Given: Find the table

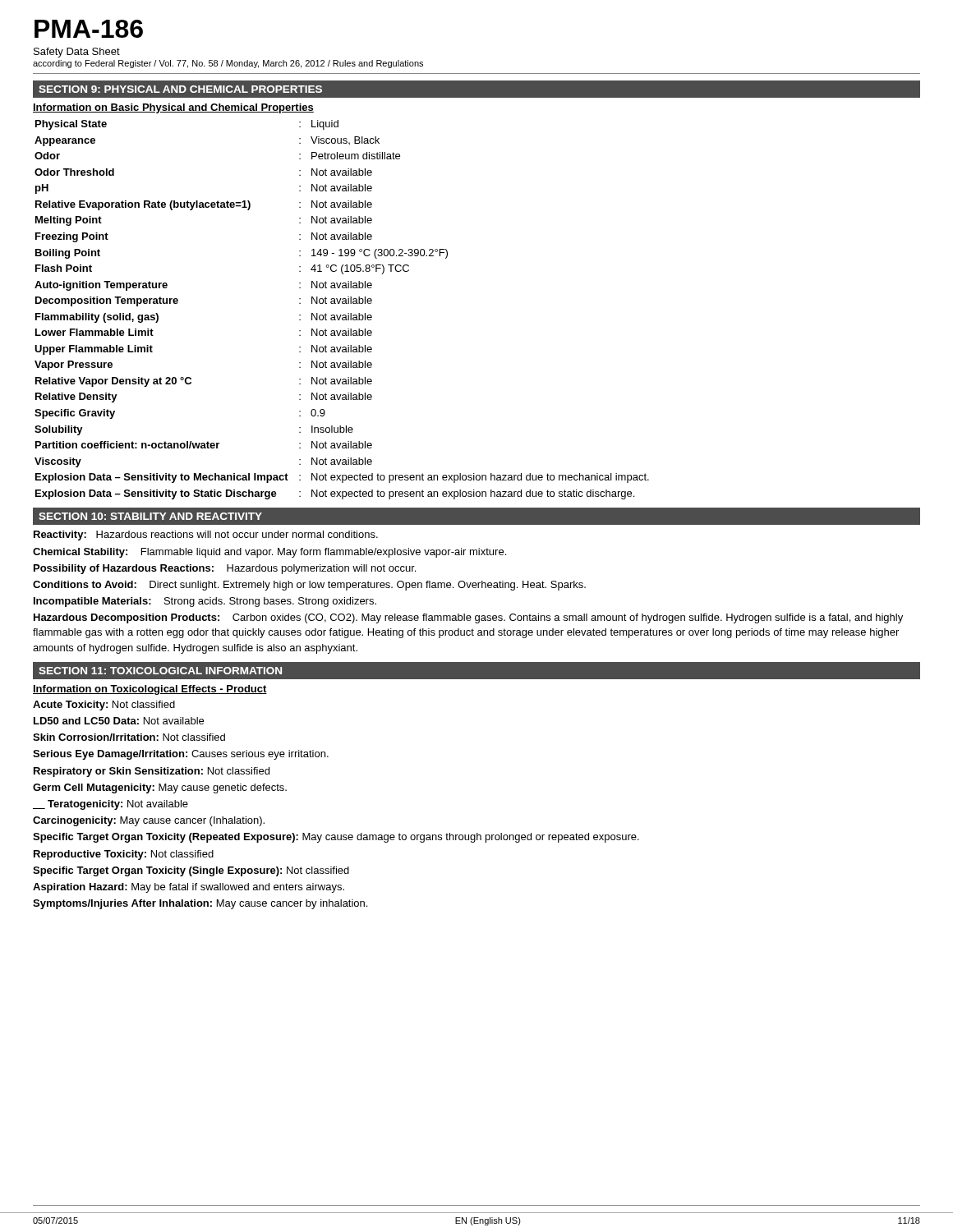Looking at the screenshot, I should click(476, 309).
